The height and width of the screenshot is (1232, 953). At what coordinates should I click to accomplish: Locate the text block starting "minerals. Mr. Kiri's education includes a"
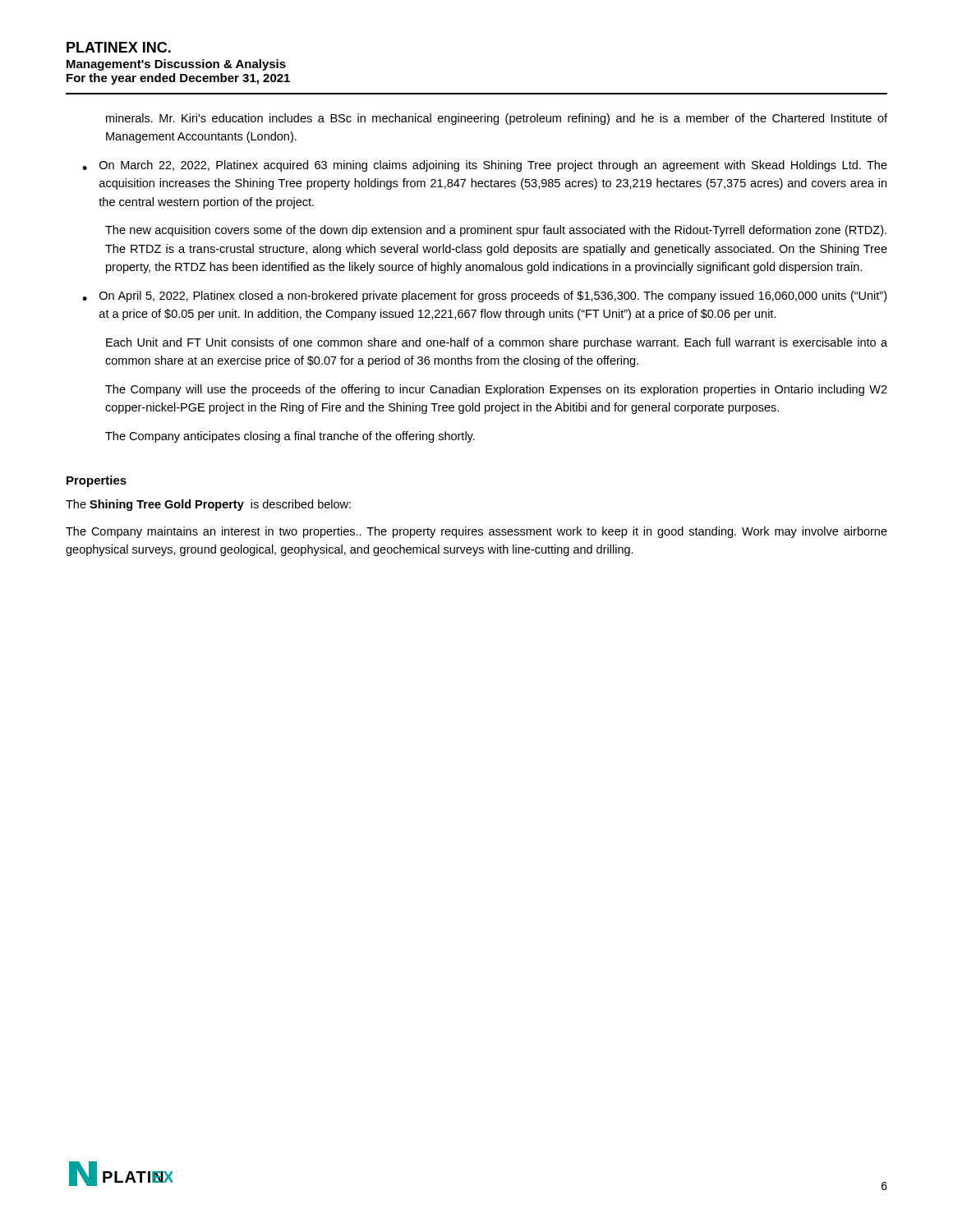pos(496,128)
